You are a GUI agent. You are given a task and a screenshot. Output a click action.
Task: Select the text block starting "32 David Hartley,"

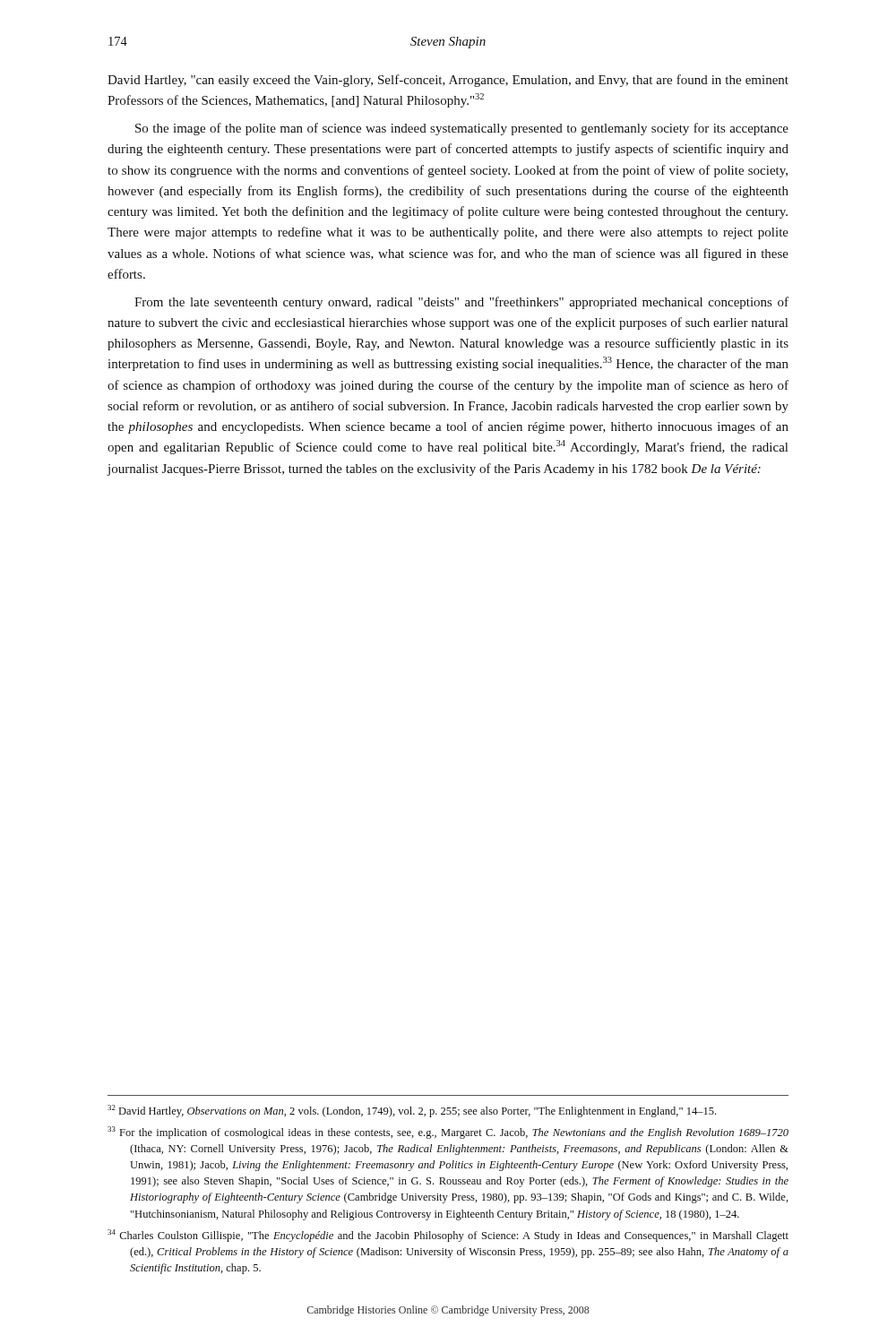tap(412, 1110)
